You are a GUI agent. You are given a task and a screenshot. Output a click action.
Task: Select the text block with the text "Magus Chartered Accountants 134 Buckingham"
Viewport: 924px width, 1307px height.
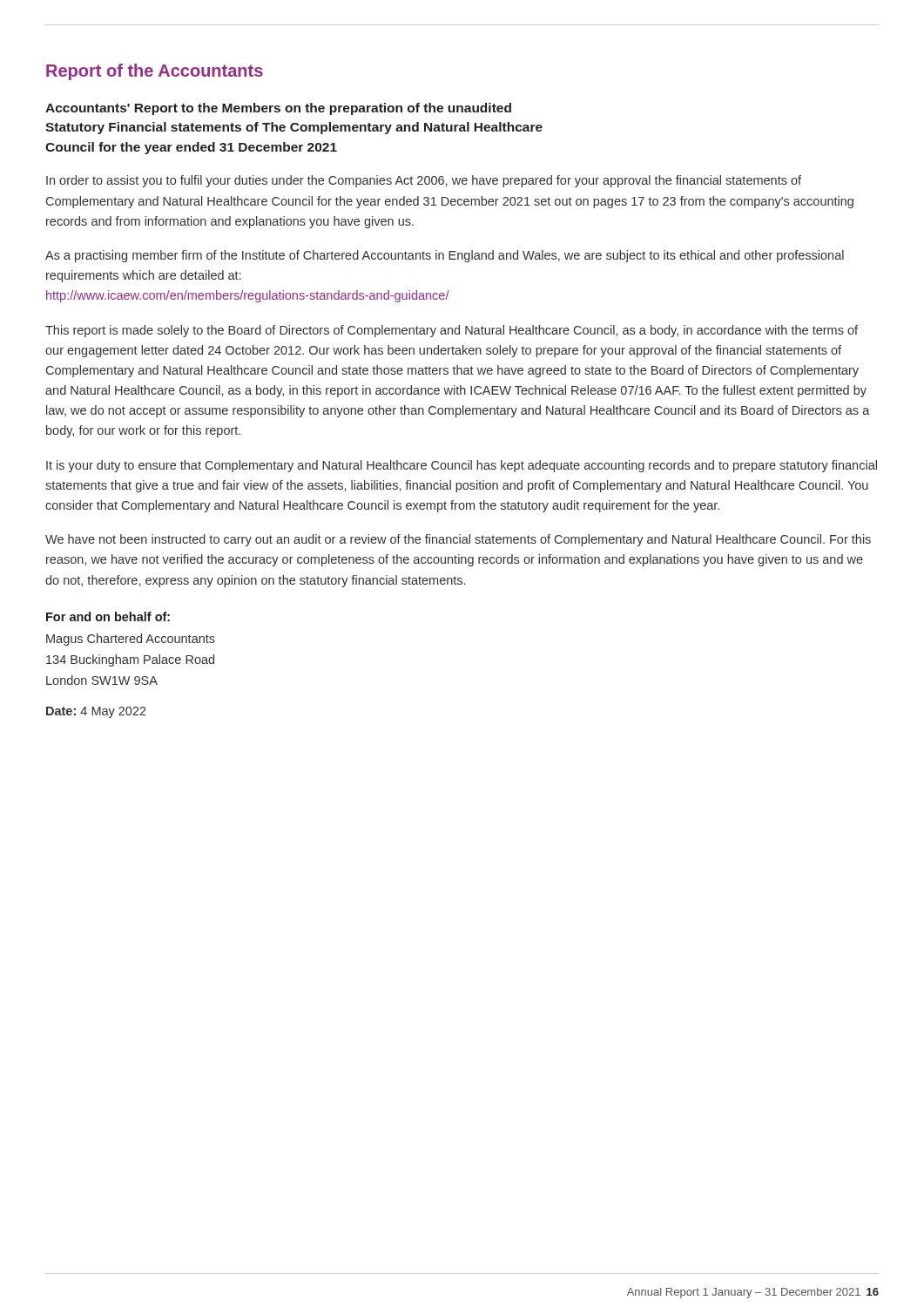click(x=131, y=640)
